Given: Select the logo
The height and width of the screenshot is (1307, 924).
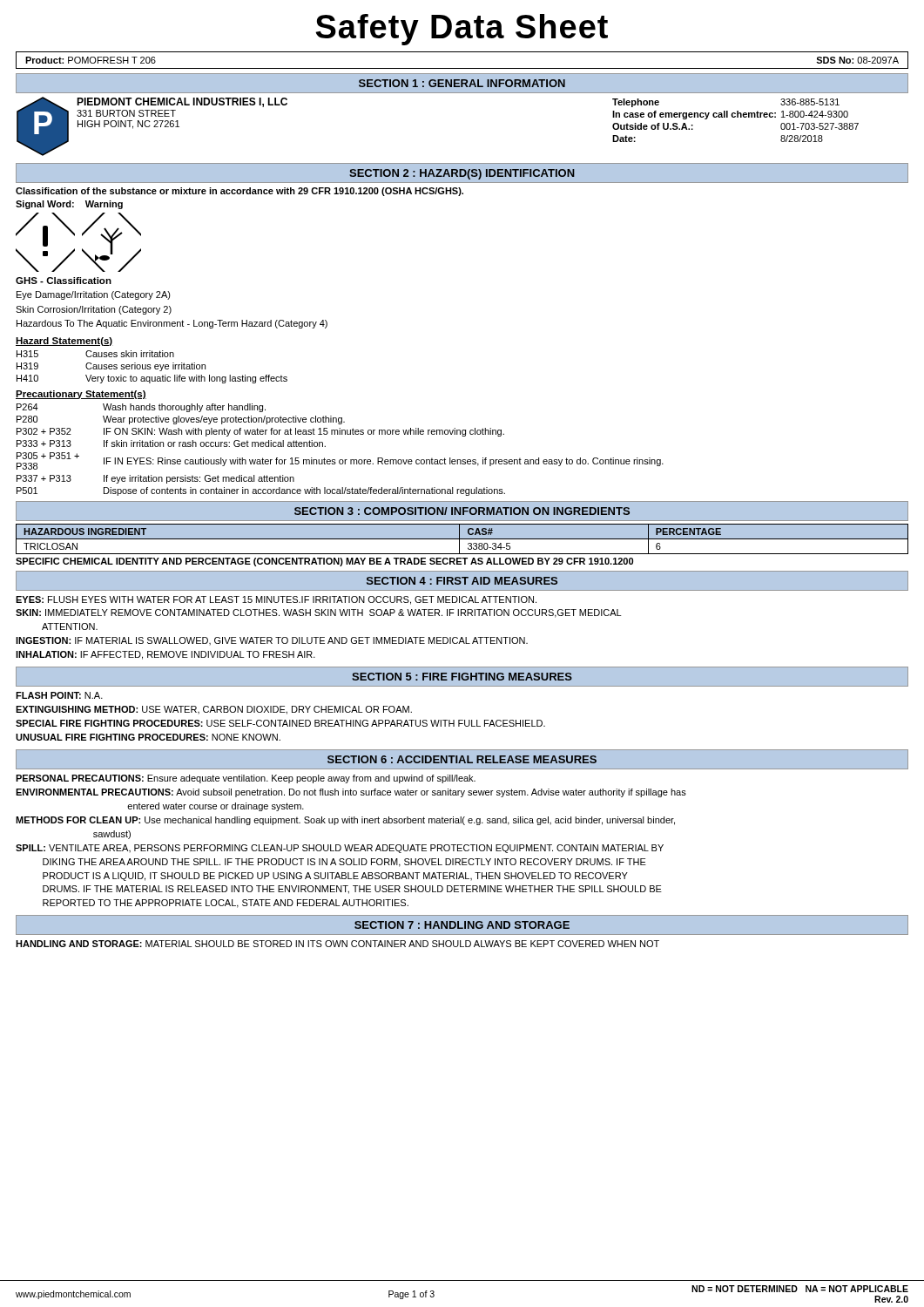Looking at the screenshot, I should pos(43,127).
